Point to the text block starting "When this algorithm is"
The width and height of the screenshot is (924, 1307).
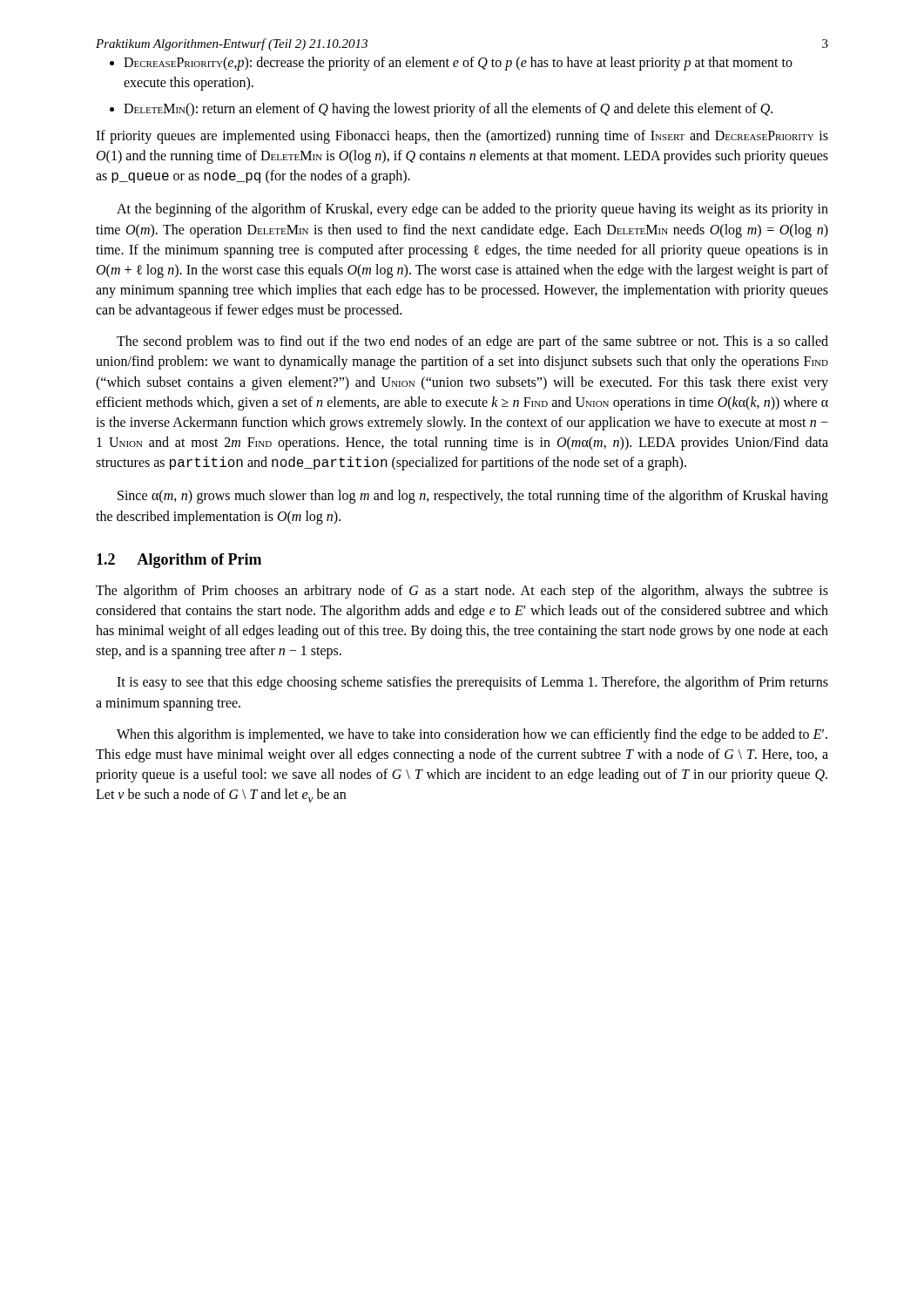(x=462, y=766)
